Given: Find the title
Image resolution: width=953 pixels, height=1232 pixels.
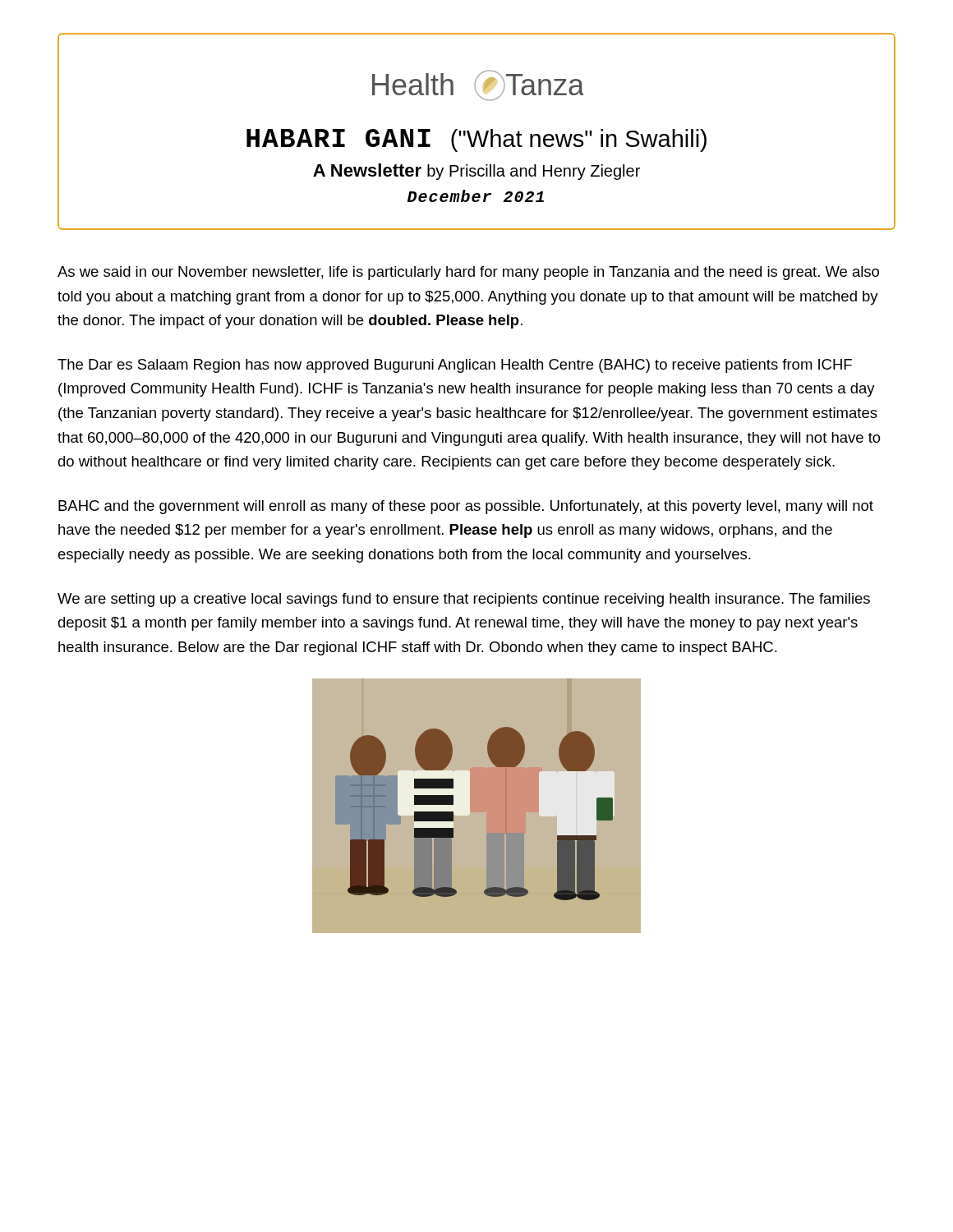Looking at the screenshot, I should click(476, 133).
